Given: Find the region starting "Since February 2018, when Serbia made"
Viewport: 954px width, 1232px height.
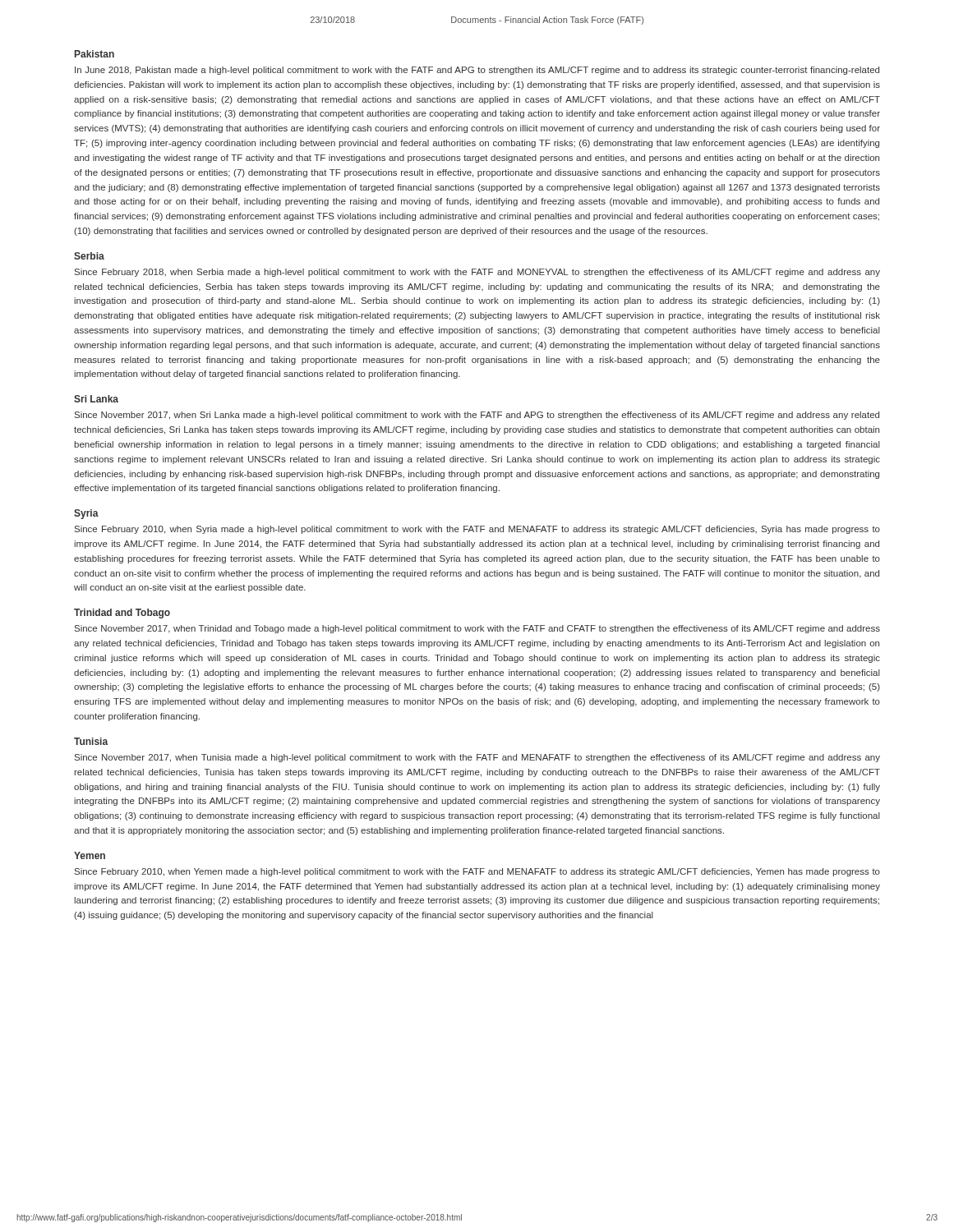Looking at the screenshot, I should click(477, 323).
